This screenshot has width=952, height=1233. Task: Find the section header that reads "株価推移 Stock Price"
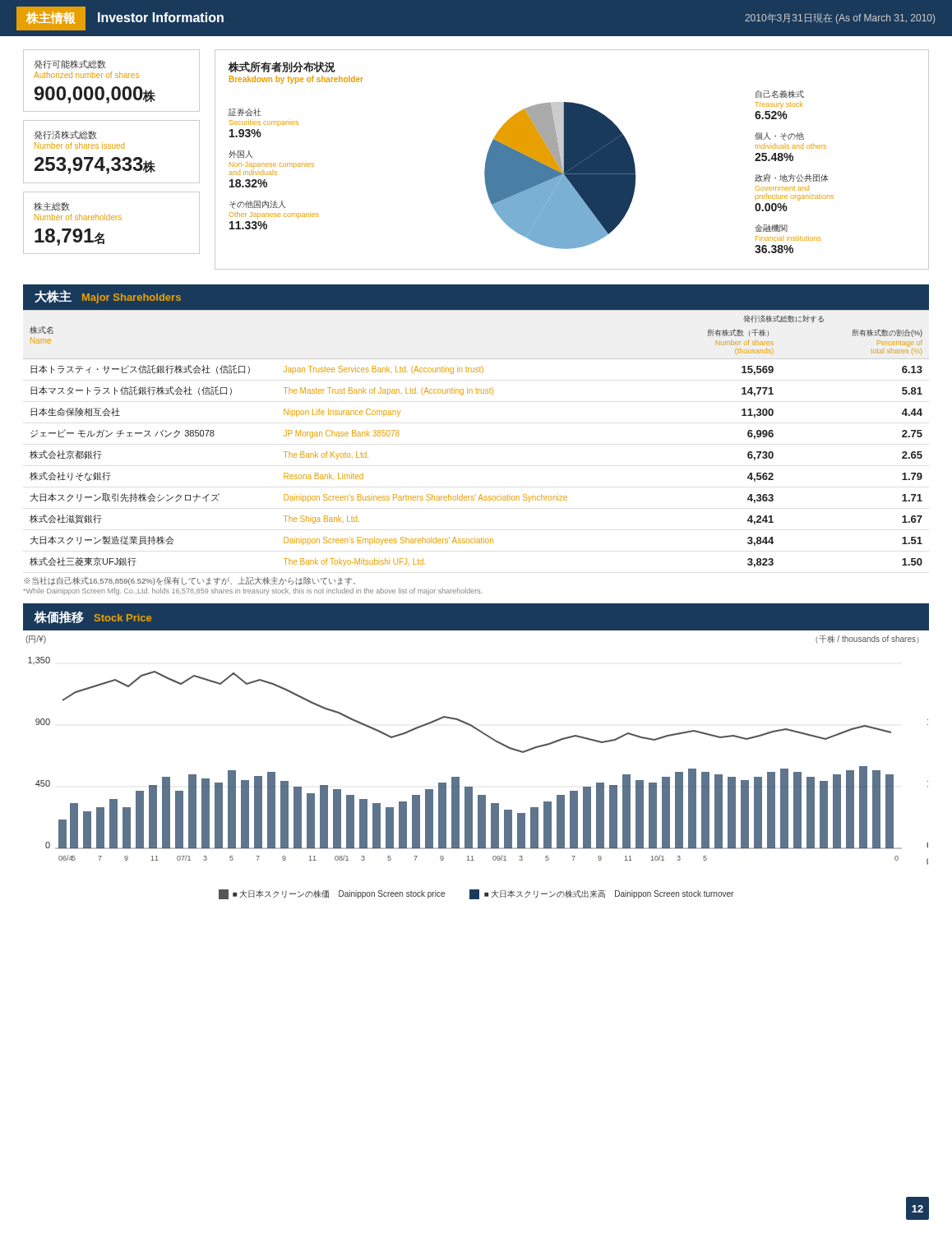(x=93, y=618)
